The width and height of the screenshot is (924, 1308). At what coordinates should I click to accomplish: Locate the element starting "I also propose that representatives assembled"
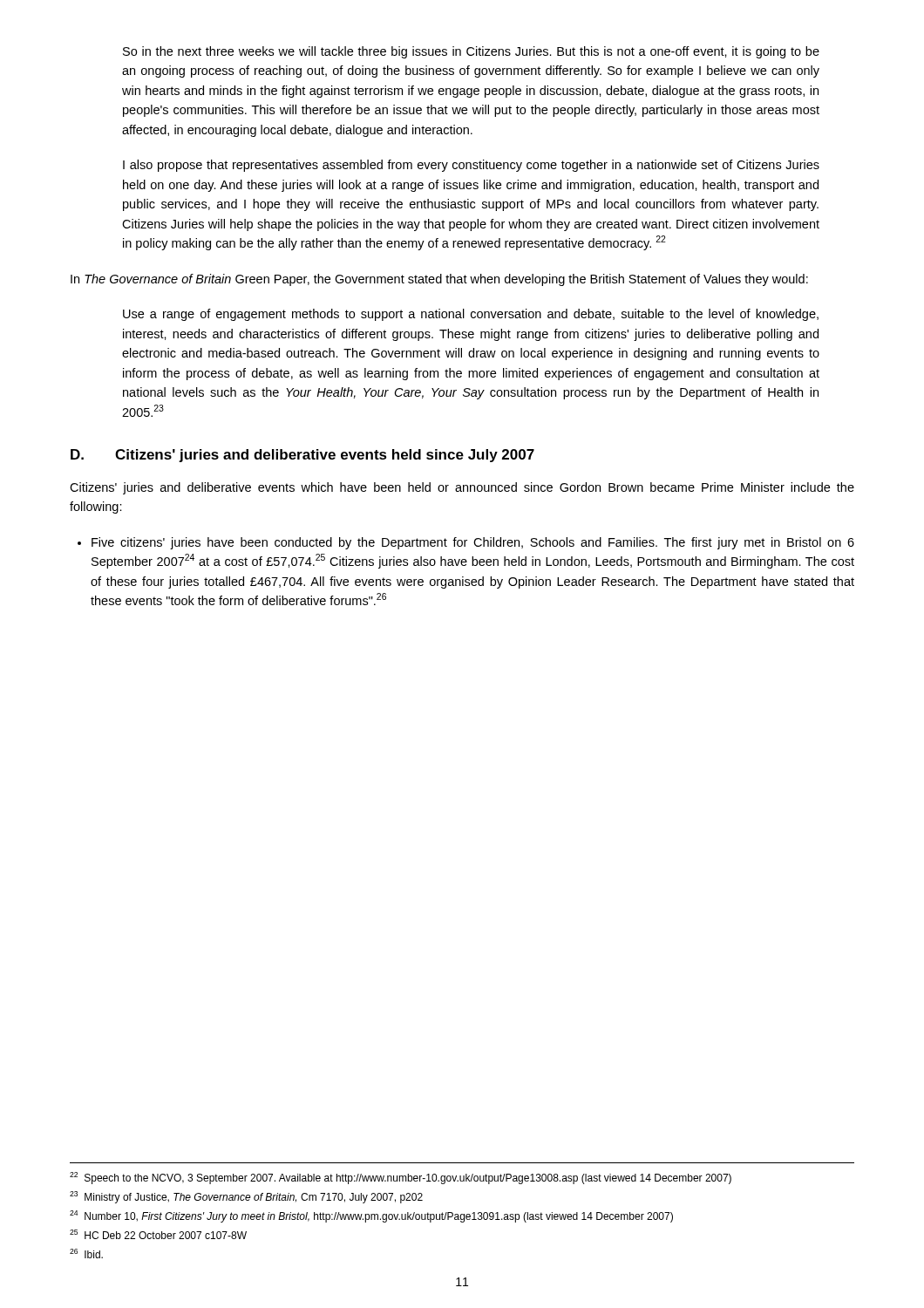(x=471, y=204)
